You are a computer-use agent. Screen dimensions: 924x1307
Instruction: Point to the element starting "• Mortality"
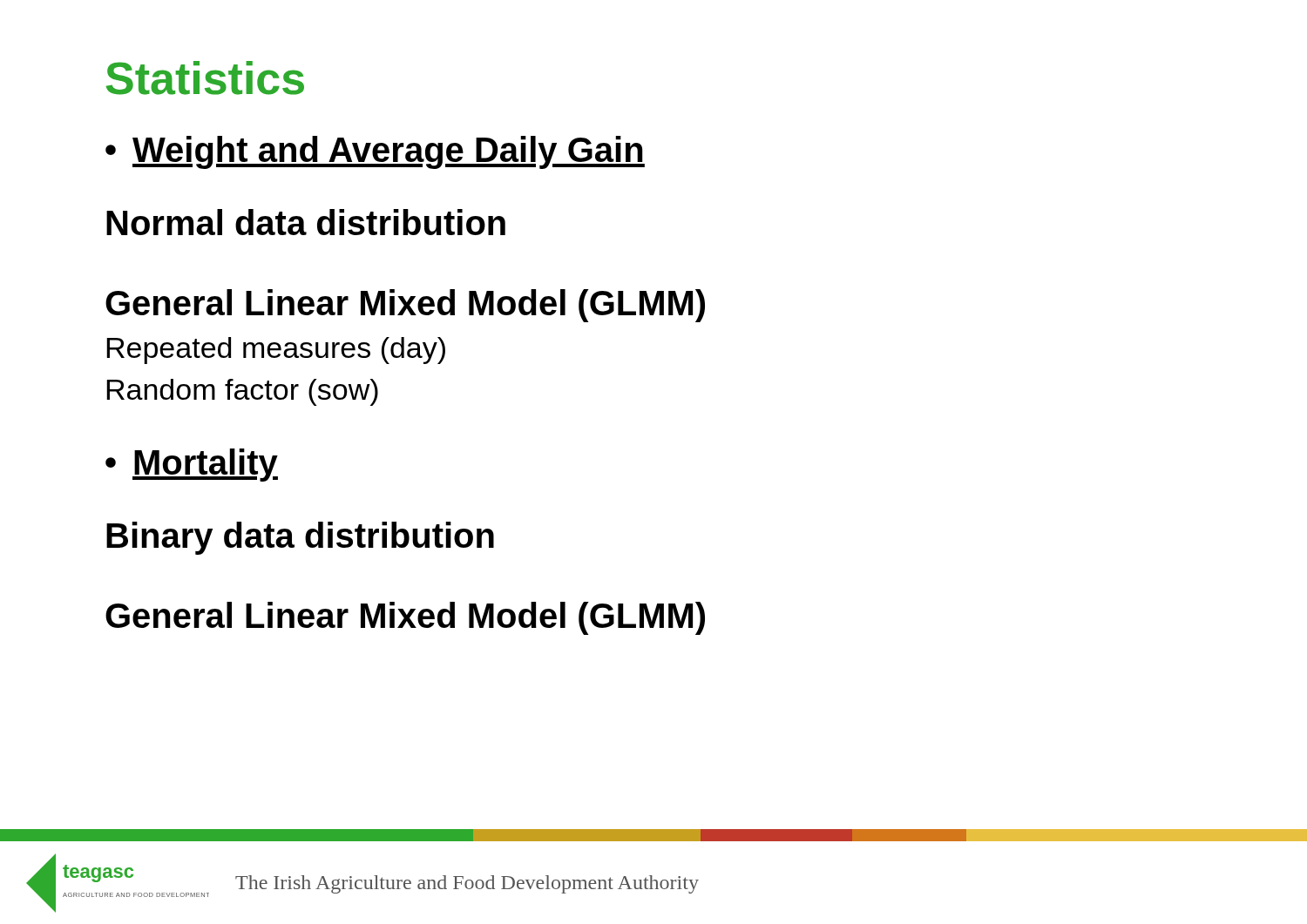point(191,463)
